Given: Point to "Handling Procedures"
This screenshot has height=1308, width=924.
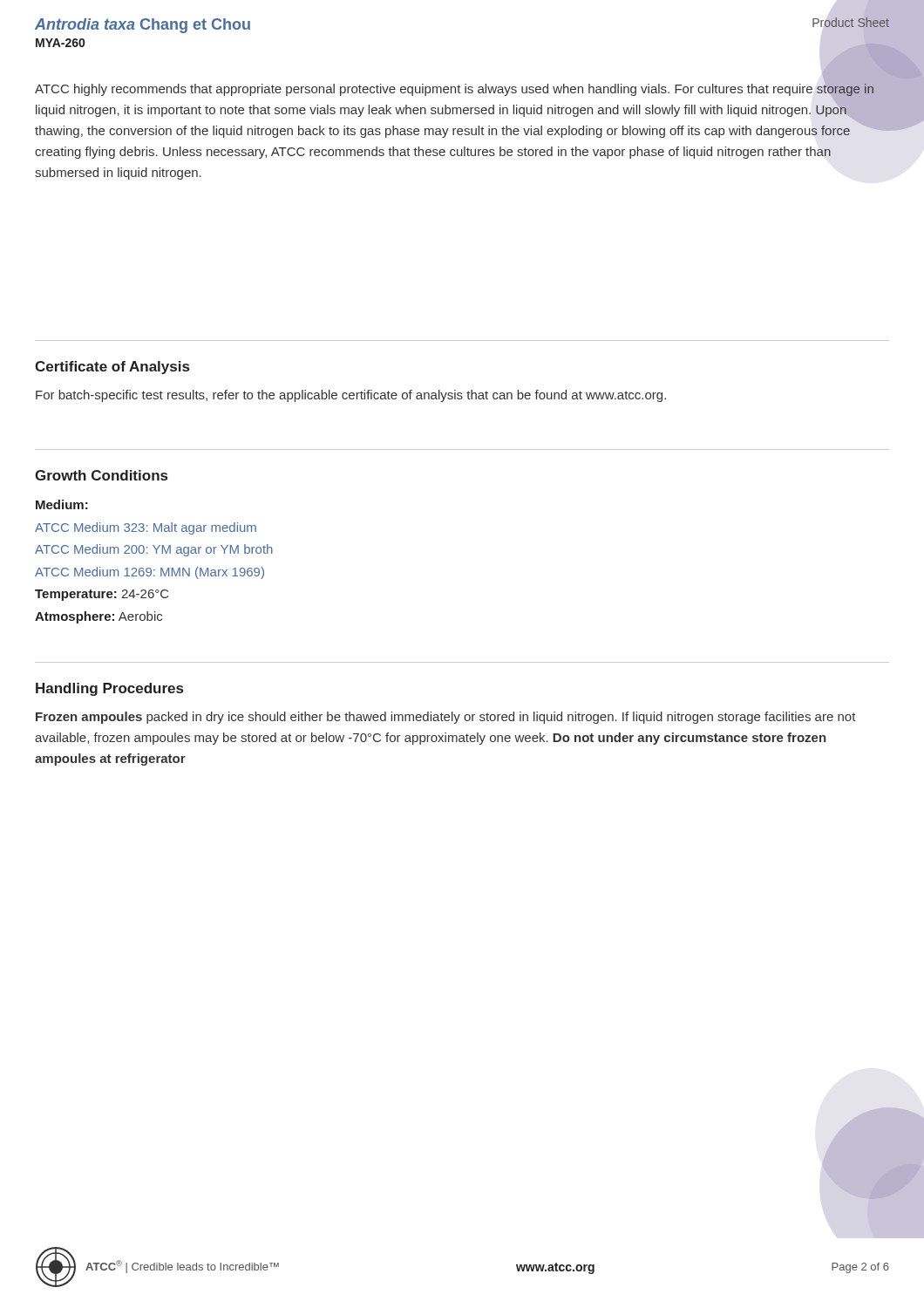Looking at the screenshot, I should tap(109, 688).
